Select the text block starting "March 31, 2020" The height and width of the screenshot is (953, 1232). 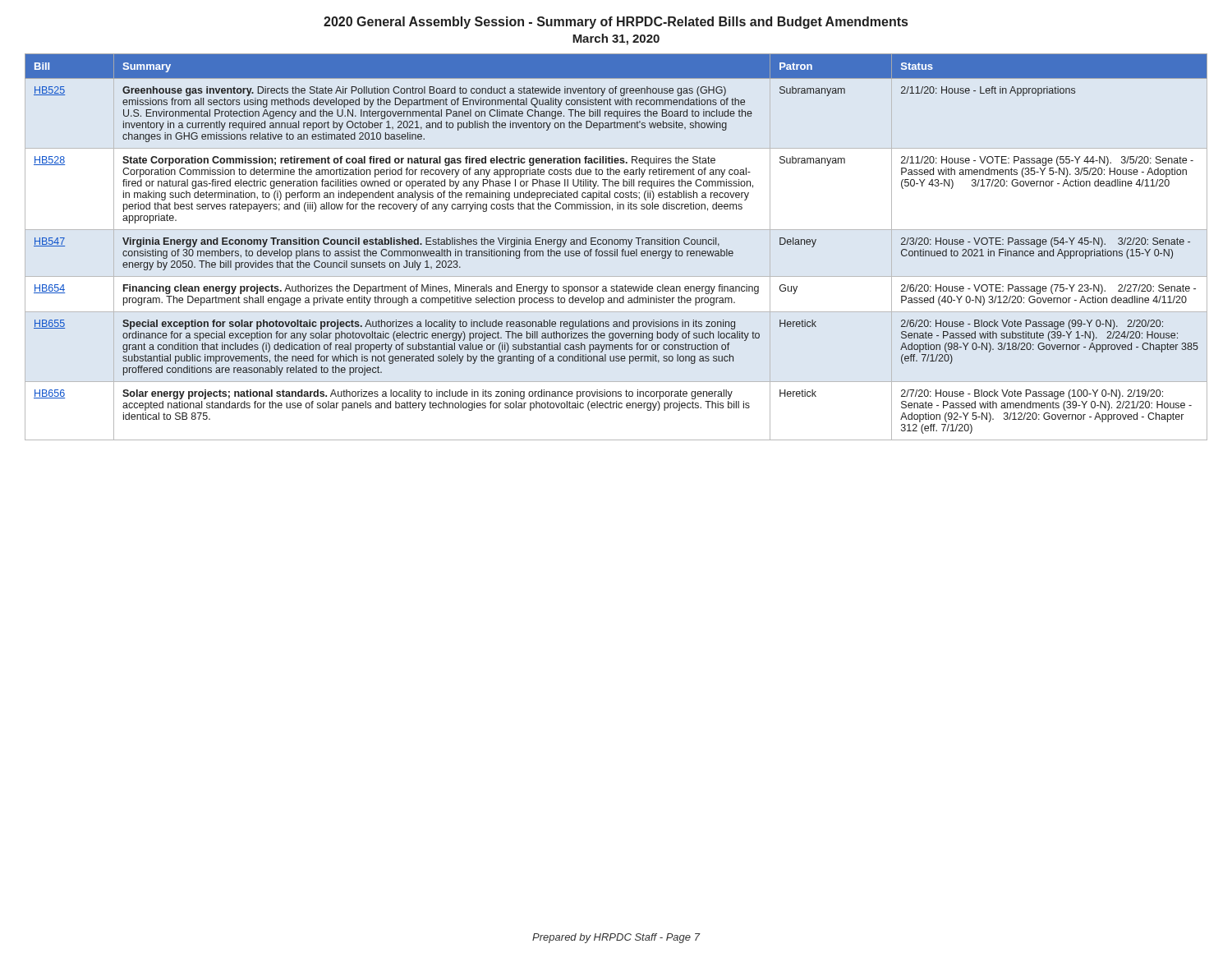(x=616, y=38)
